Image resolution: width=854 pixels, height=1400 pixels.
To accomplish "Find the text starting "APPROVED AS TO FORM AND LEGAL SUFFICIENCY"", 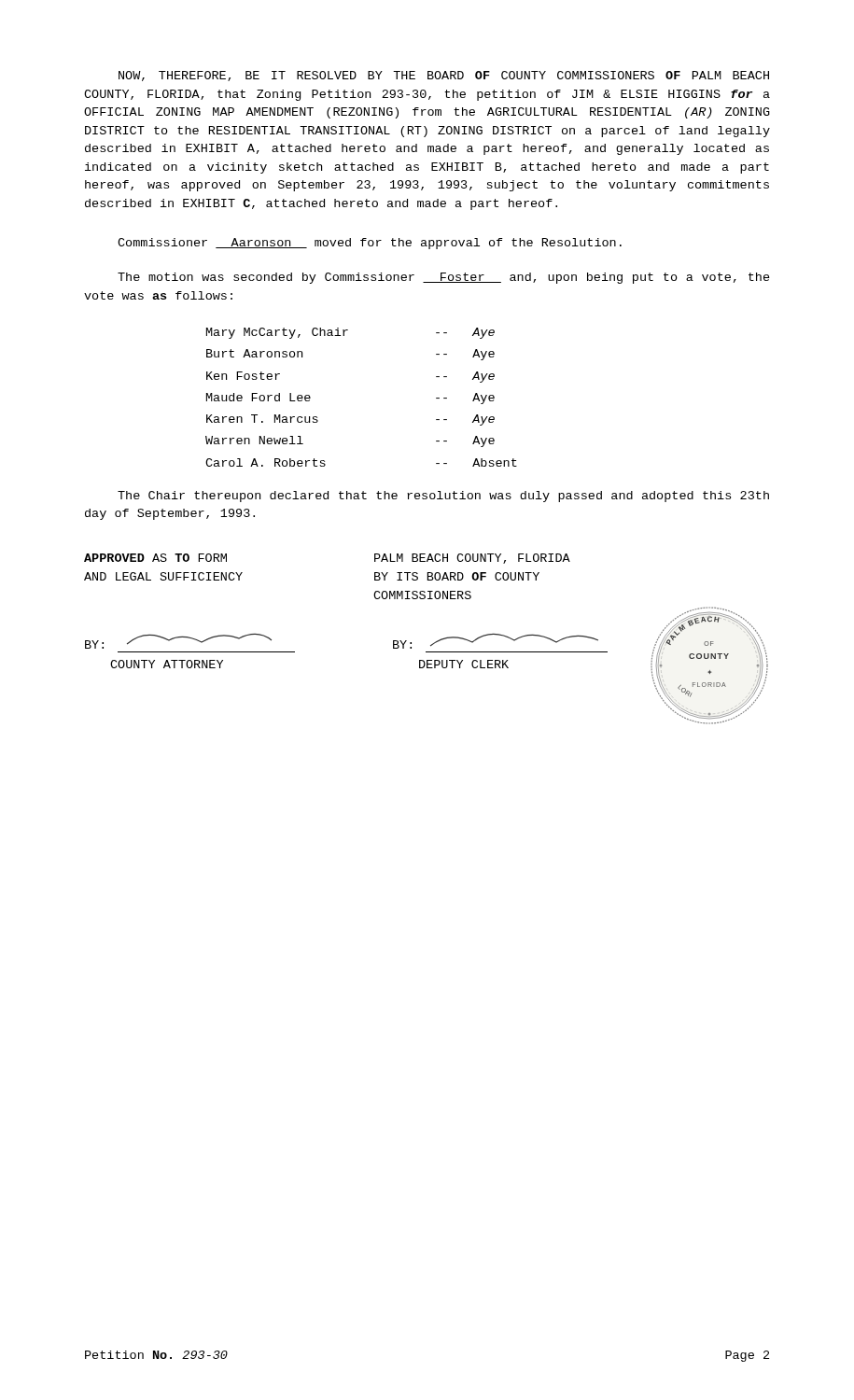I will (x=163, y=568).
